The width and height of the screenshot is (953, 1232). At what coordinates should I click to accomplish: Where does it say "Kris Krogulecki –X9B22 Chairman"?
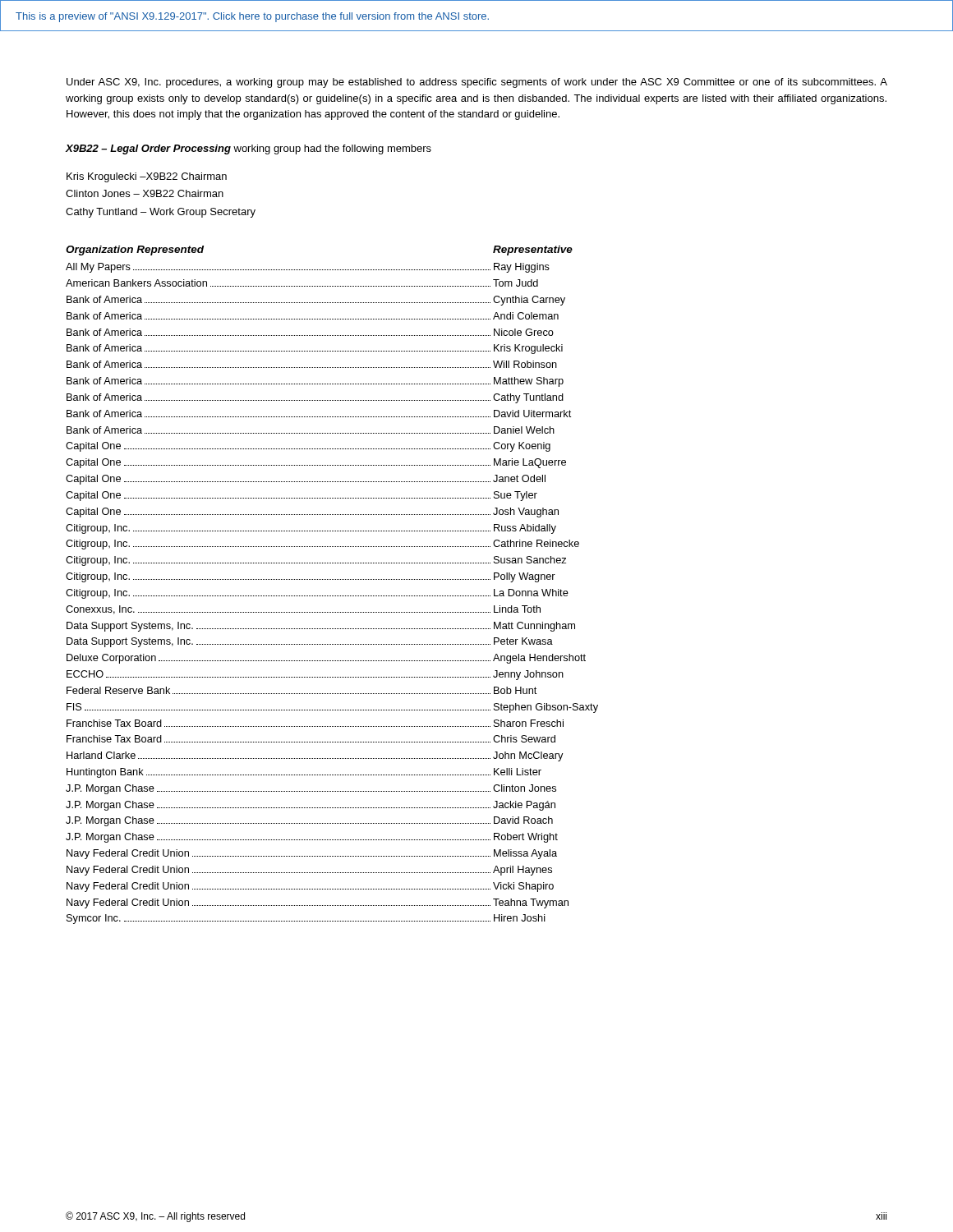pyautogui.click(x=146, y=176)
